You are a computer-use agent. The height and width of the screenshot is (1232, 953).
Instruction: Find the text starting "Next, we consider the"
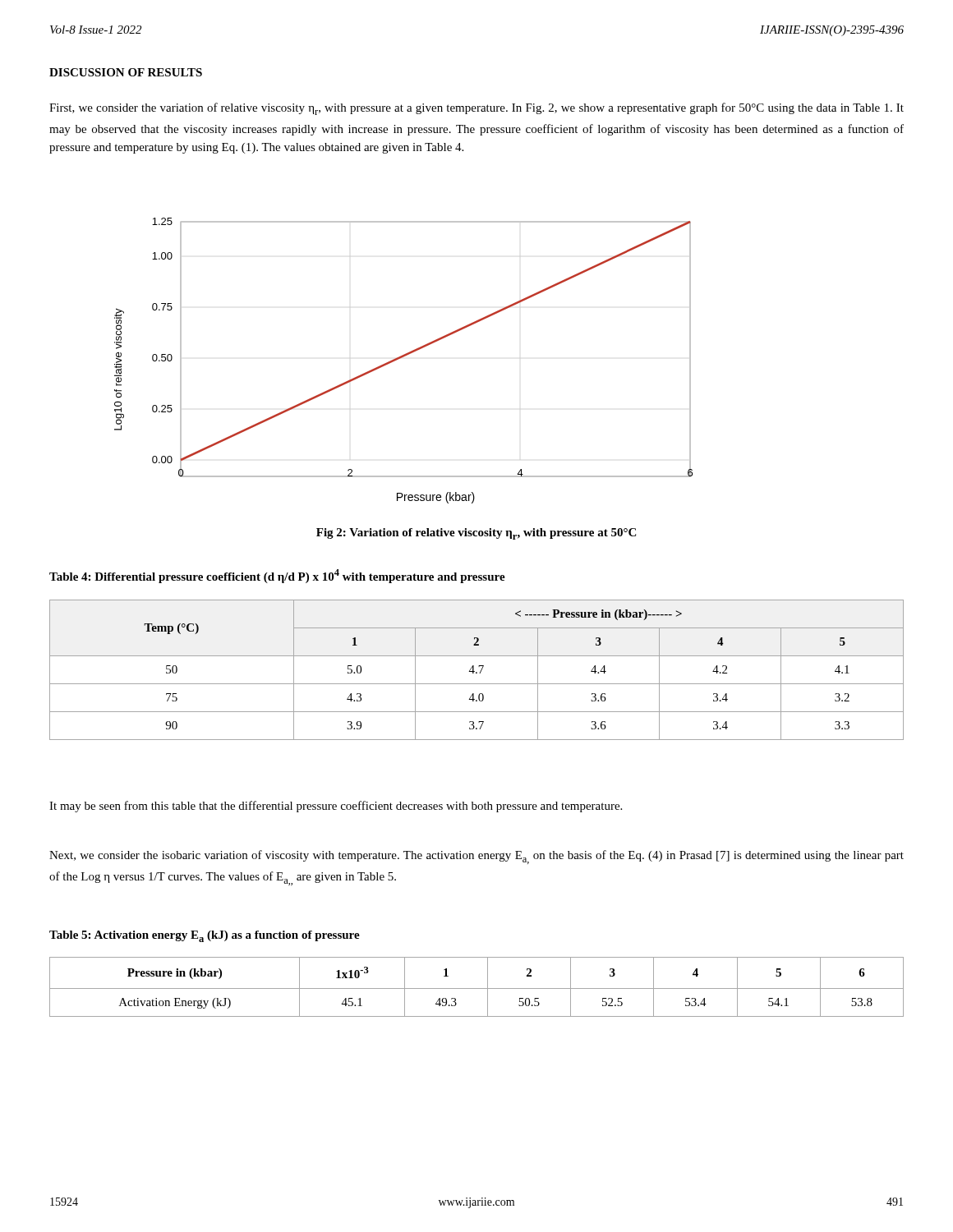(x=476, y=867)
